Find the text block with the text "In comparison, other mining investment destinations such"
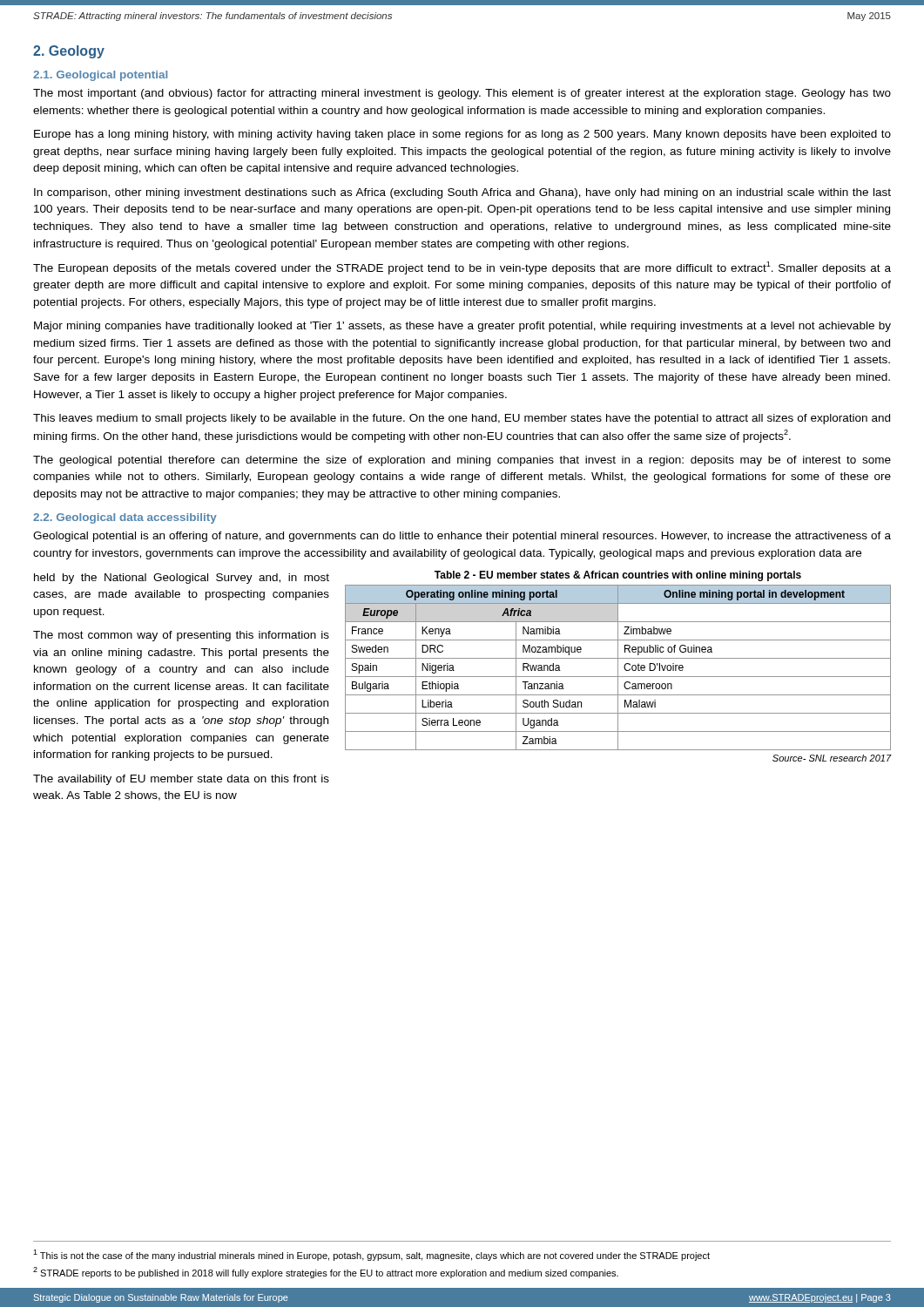 [x=462, y=218]
